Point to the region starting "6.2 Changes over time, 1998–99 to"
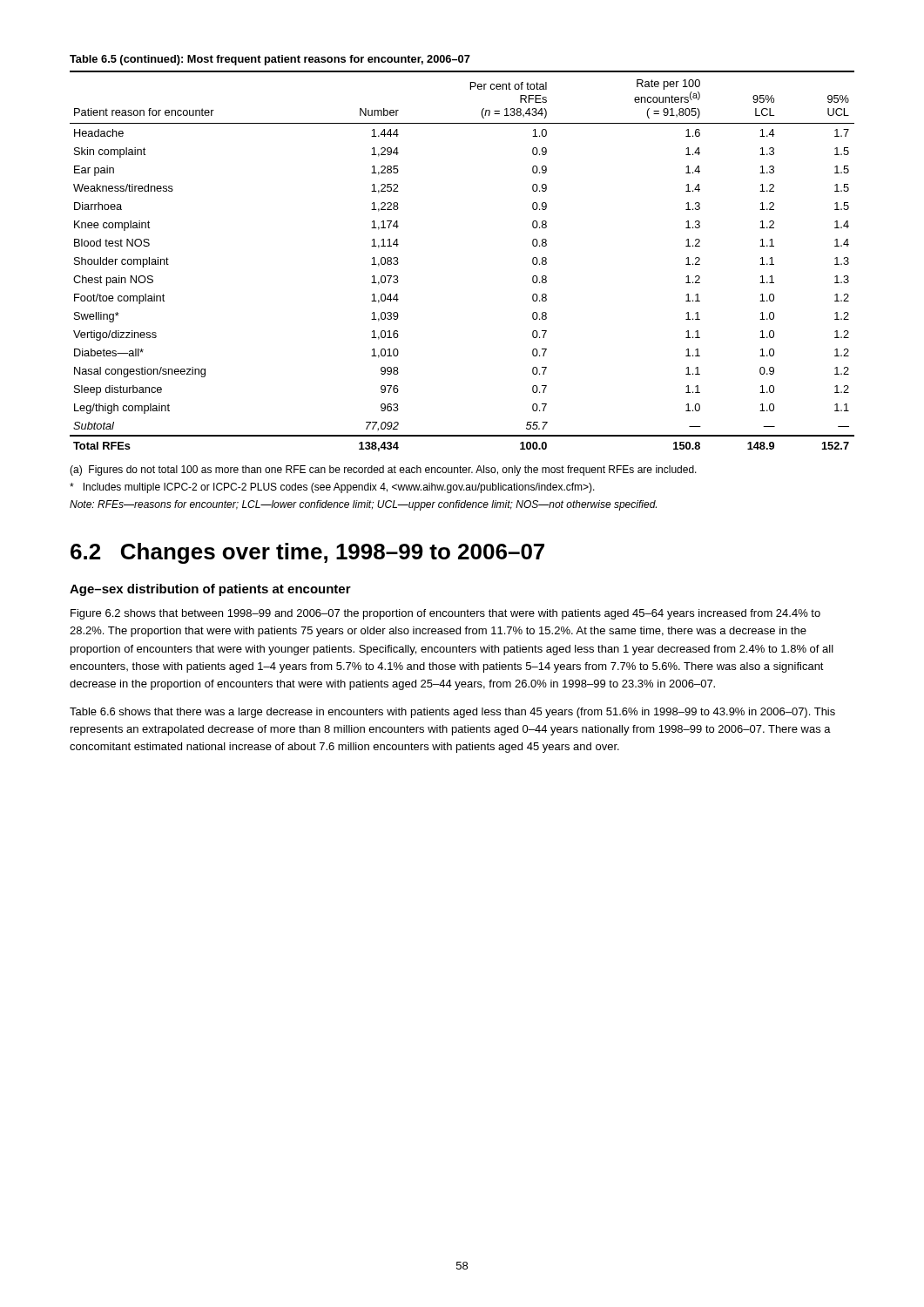Screen dimensions: 1307x924 tap(462, 552)
